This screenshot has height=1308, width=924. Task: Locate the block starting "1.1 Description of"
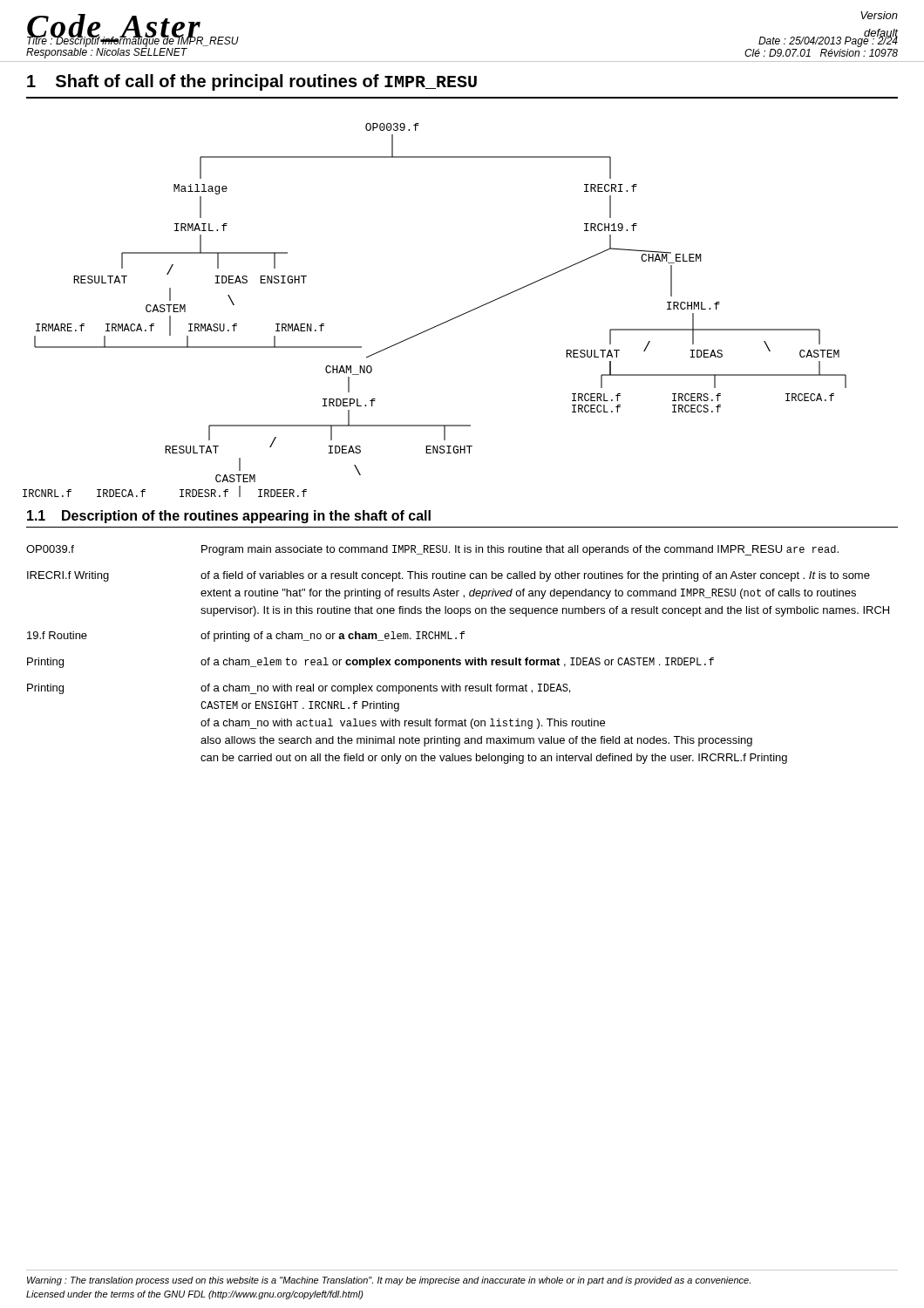pos(229,516)
